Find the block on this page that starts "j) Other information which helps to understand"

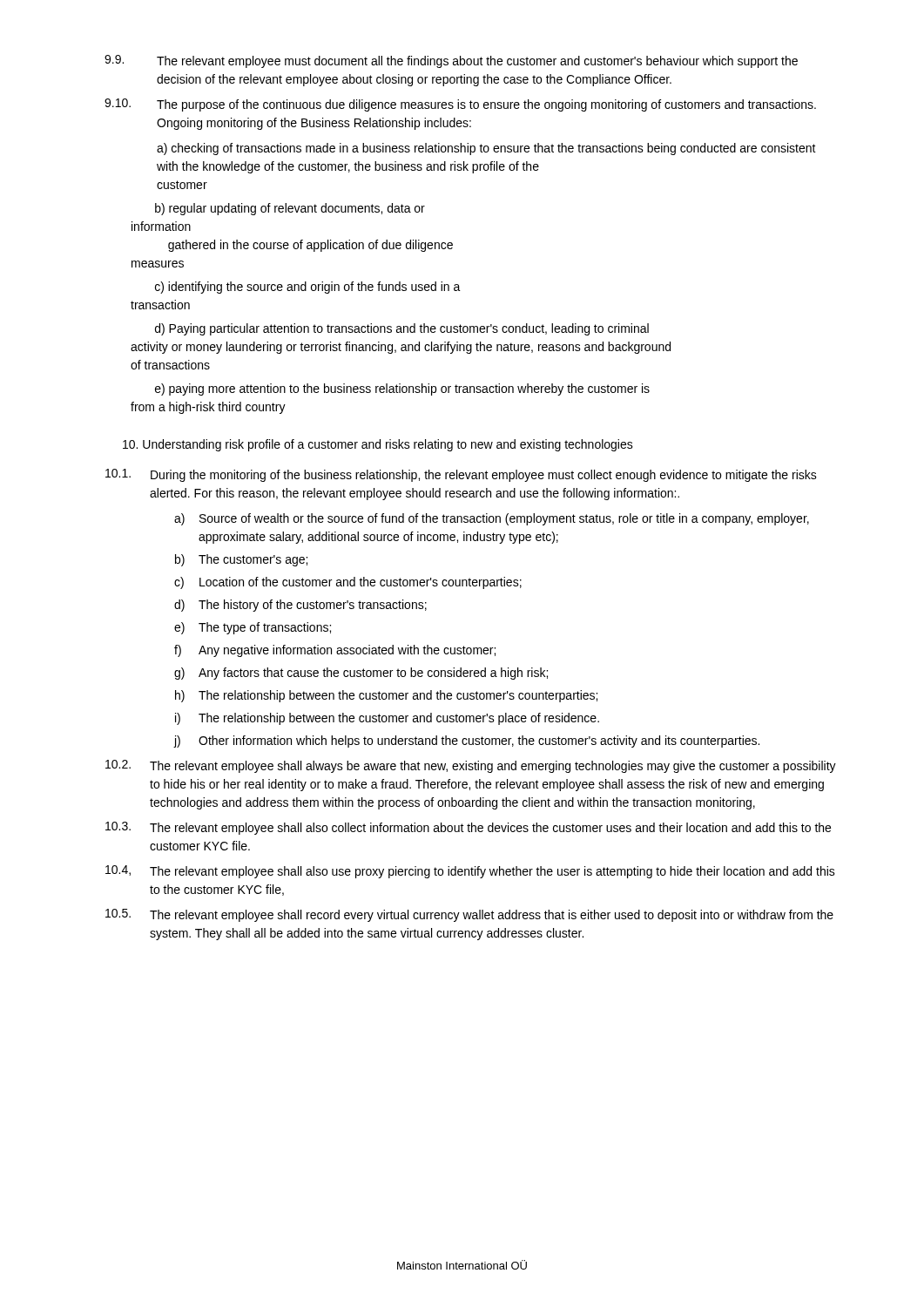coord(506,741)
